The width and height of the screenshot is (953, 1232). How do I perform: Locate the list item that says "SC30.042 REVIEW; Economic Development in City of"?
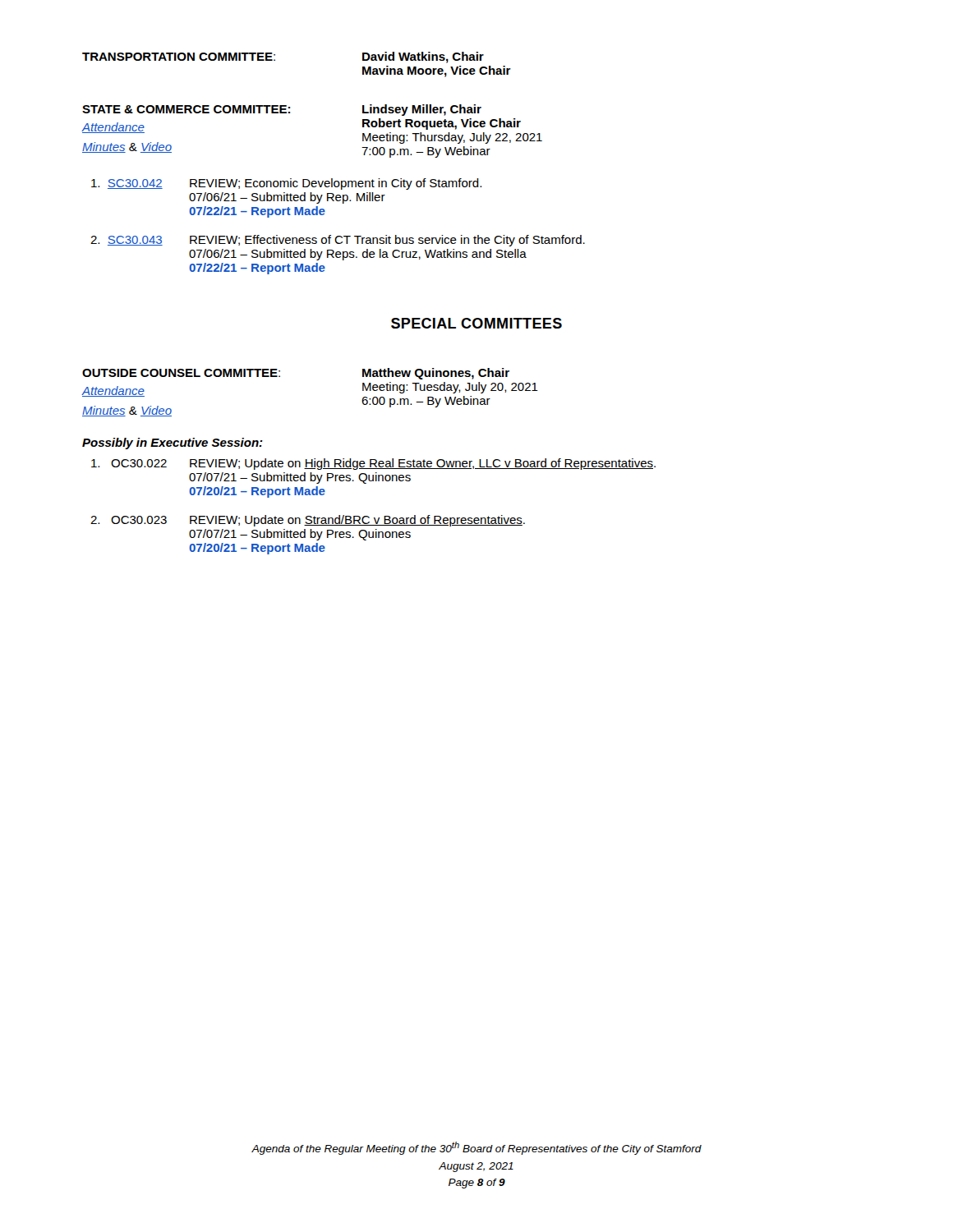coord(476,197)
